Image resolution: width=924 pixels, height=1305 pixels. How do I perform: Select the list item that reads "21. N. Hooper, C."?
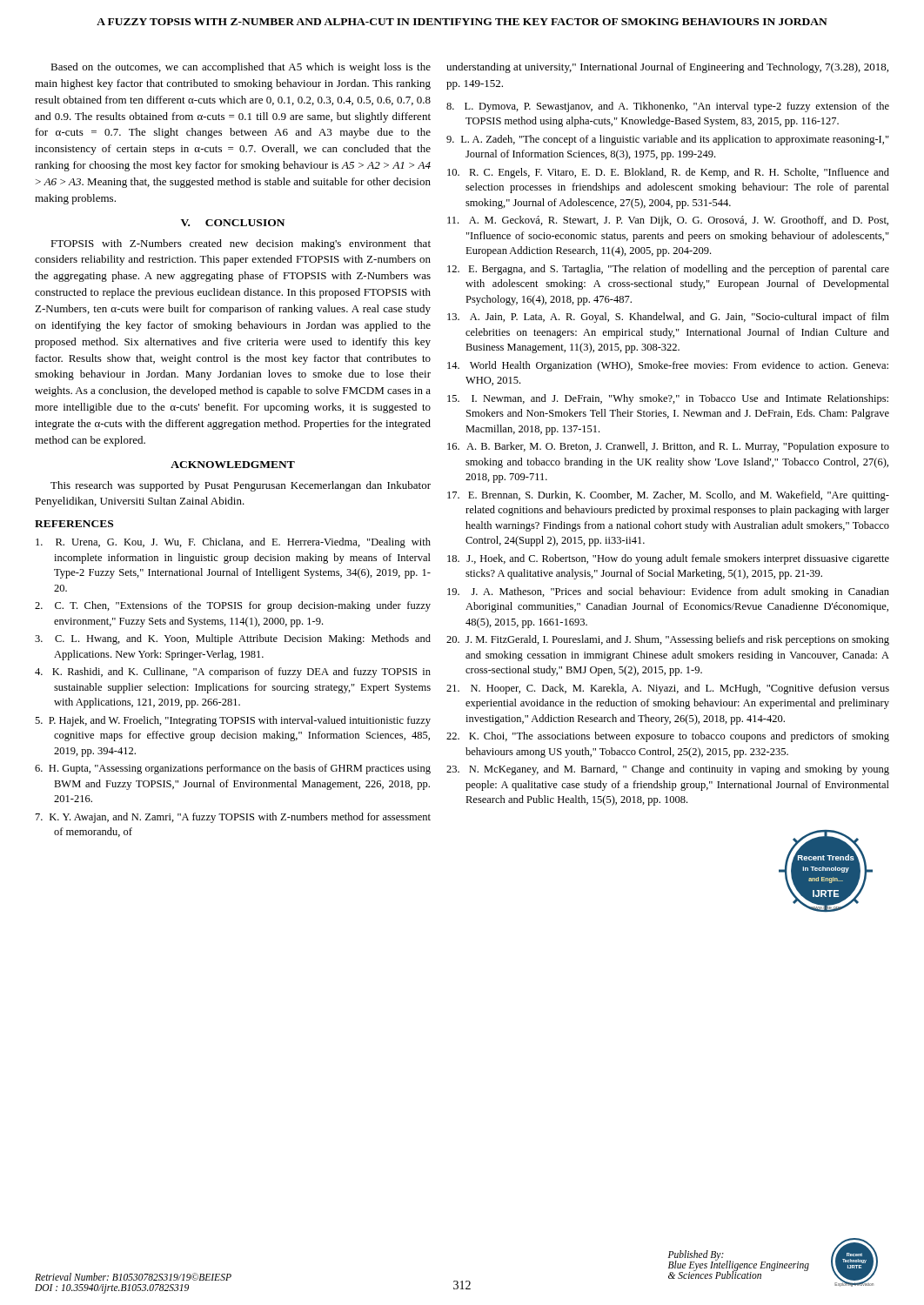[x=668, y=703]
